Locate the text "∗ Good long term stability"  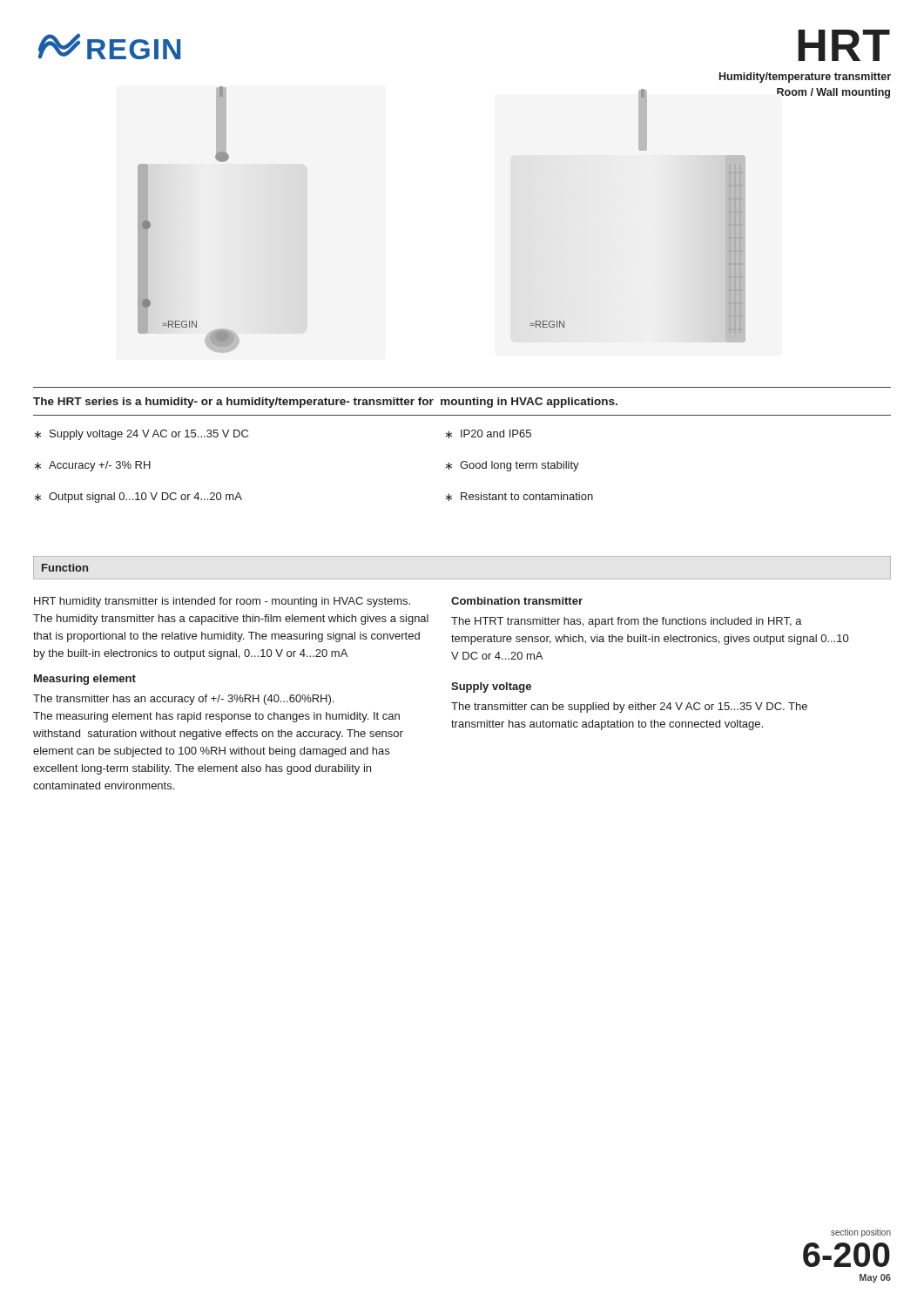(511, 466)
